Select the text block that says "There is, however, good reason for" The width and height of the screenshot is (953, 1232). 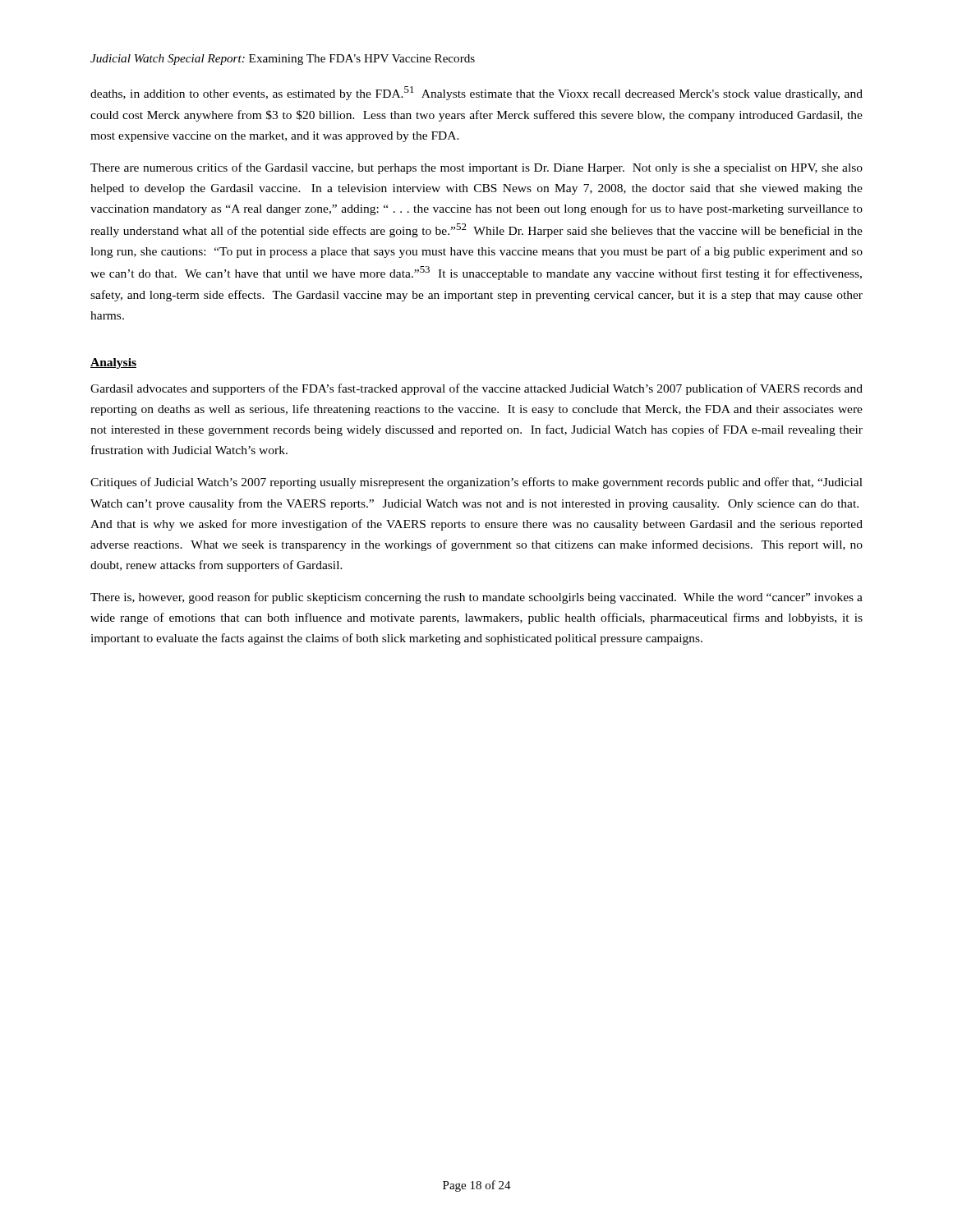coord(476,617)
